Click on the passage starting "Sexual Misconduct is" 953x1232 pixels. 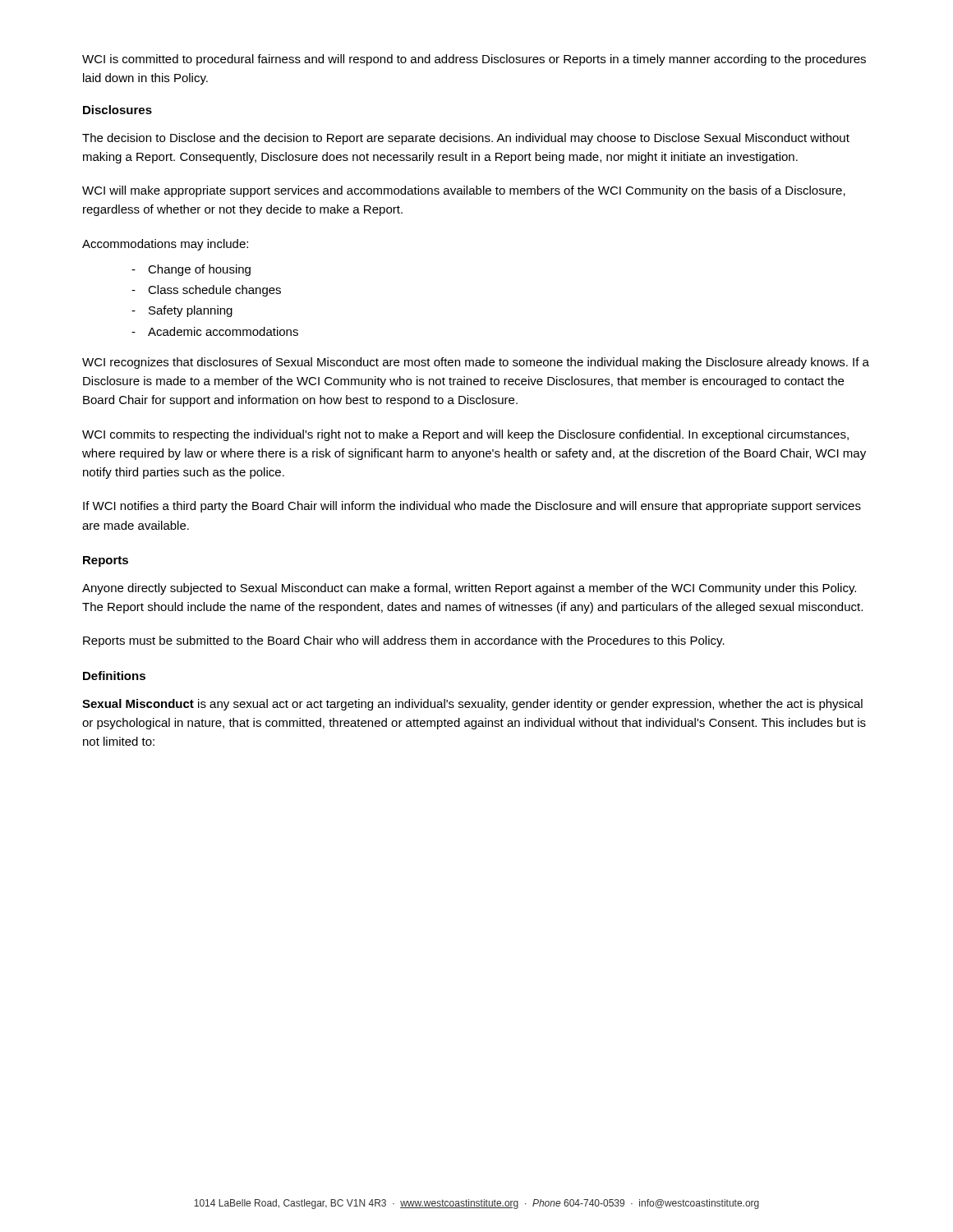pyautogui.click(x=474, y=722)
